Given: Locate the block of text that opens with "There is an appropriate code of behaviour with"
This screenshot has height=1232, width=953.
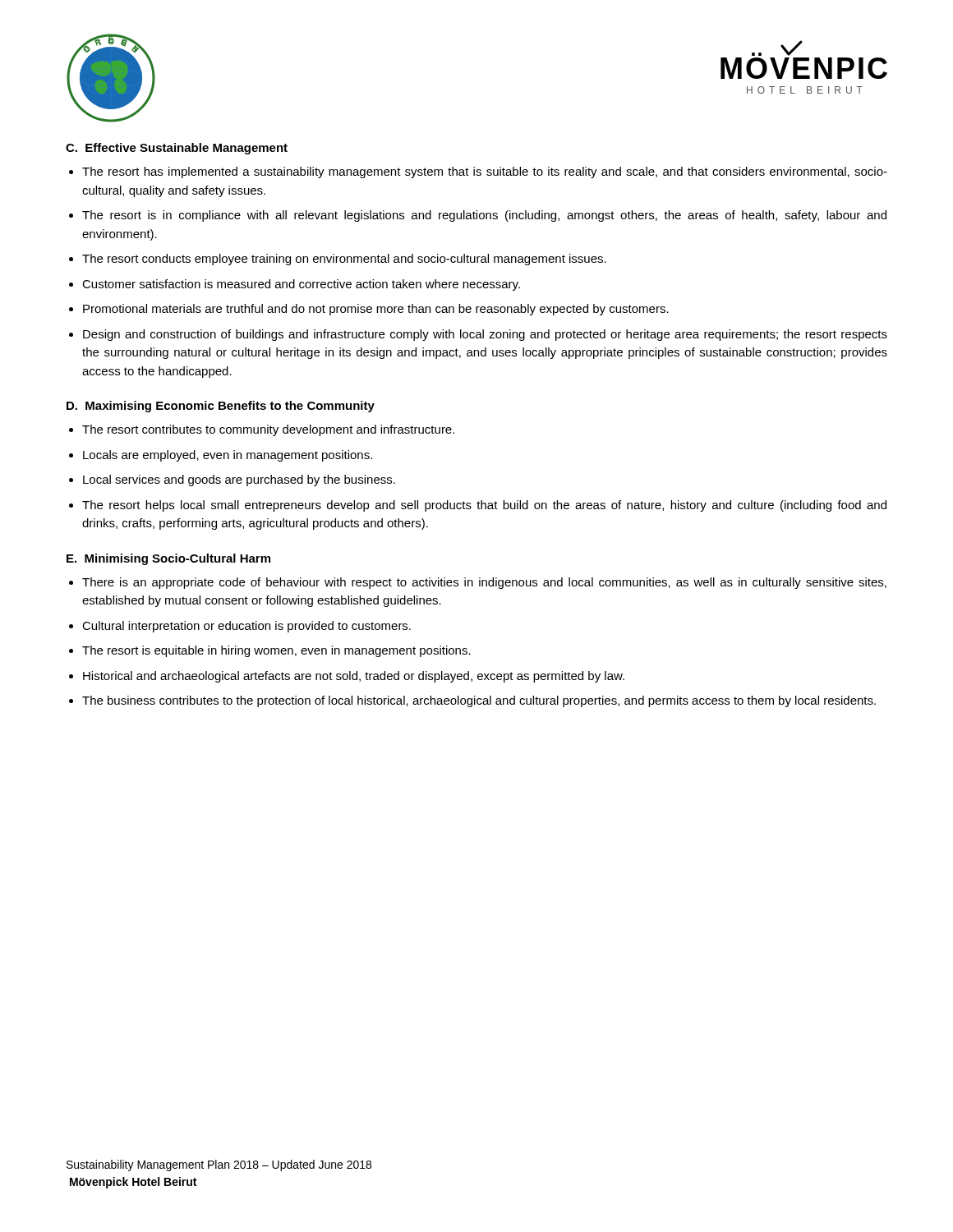Looking at the screenshot, I should coord(485,591).
